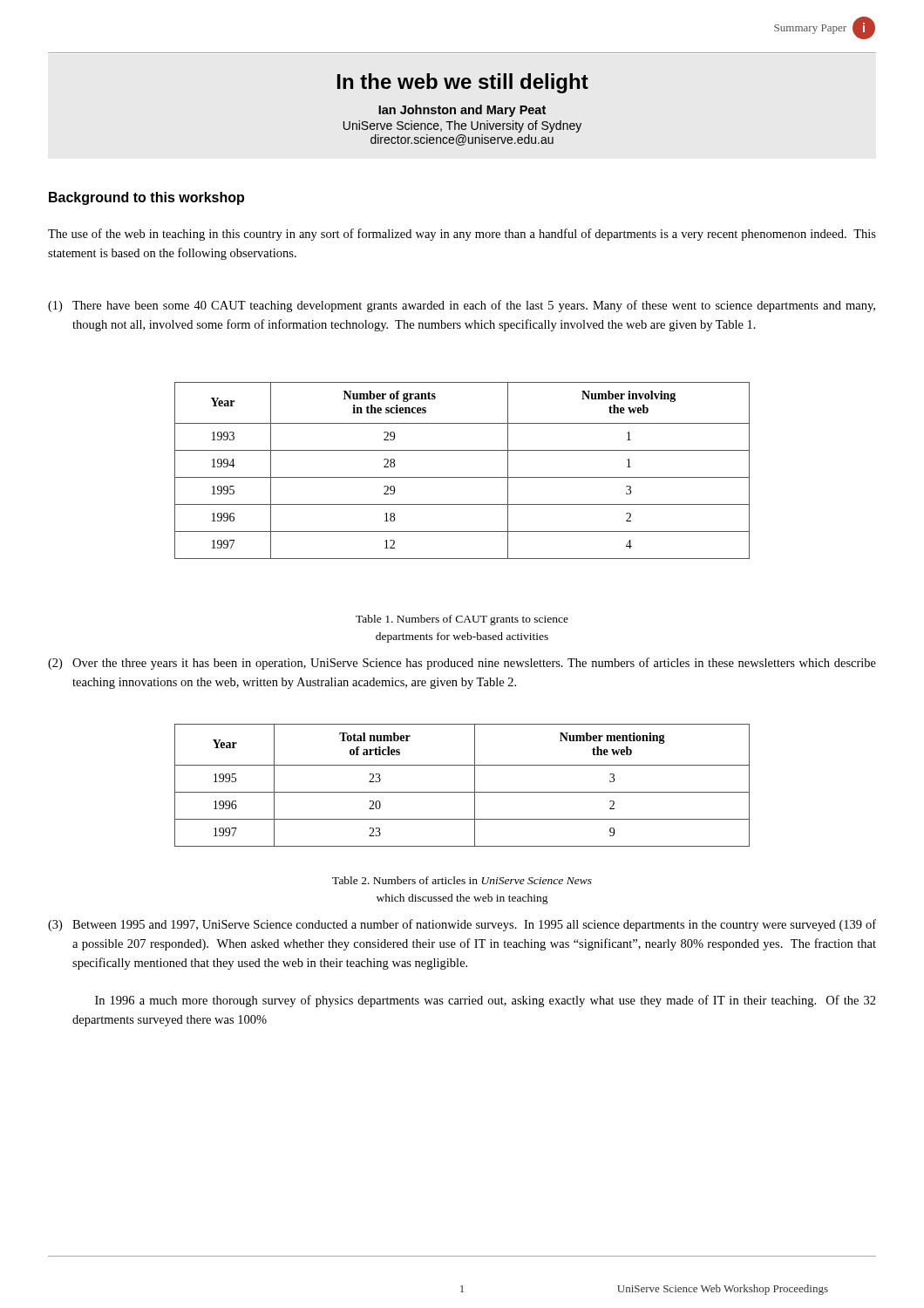The image size is (924, 1308).
Task: Click on the table containing "Total number of articles"
Action: click(462, 785)
